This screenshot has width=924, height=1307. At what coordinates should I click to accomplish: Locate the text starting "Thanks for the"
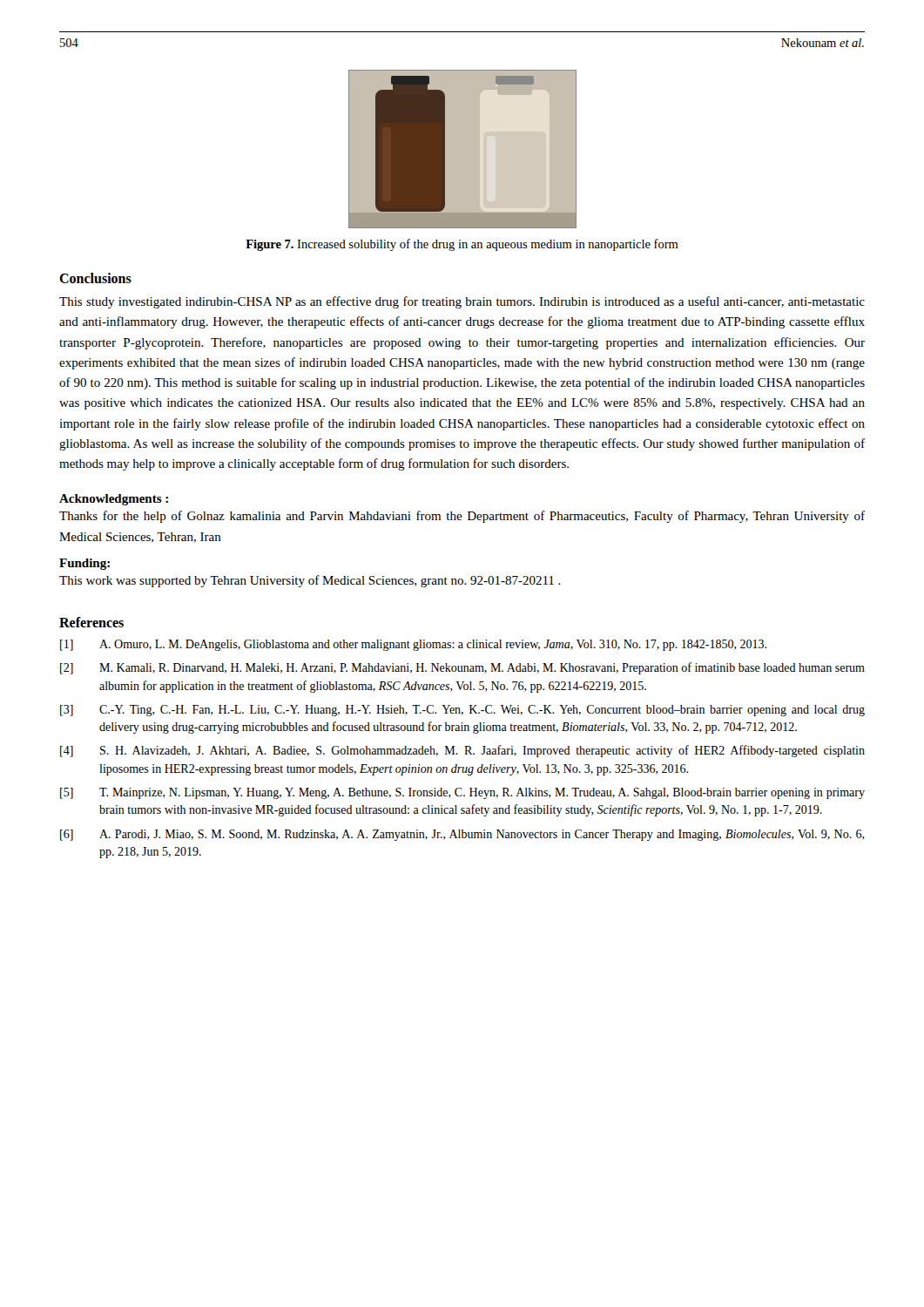pos(462,526)
